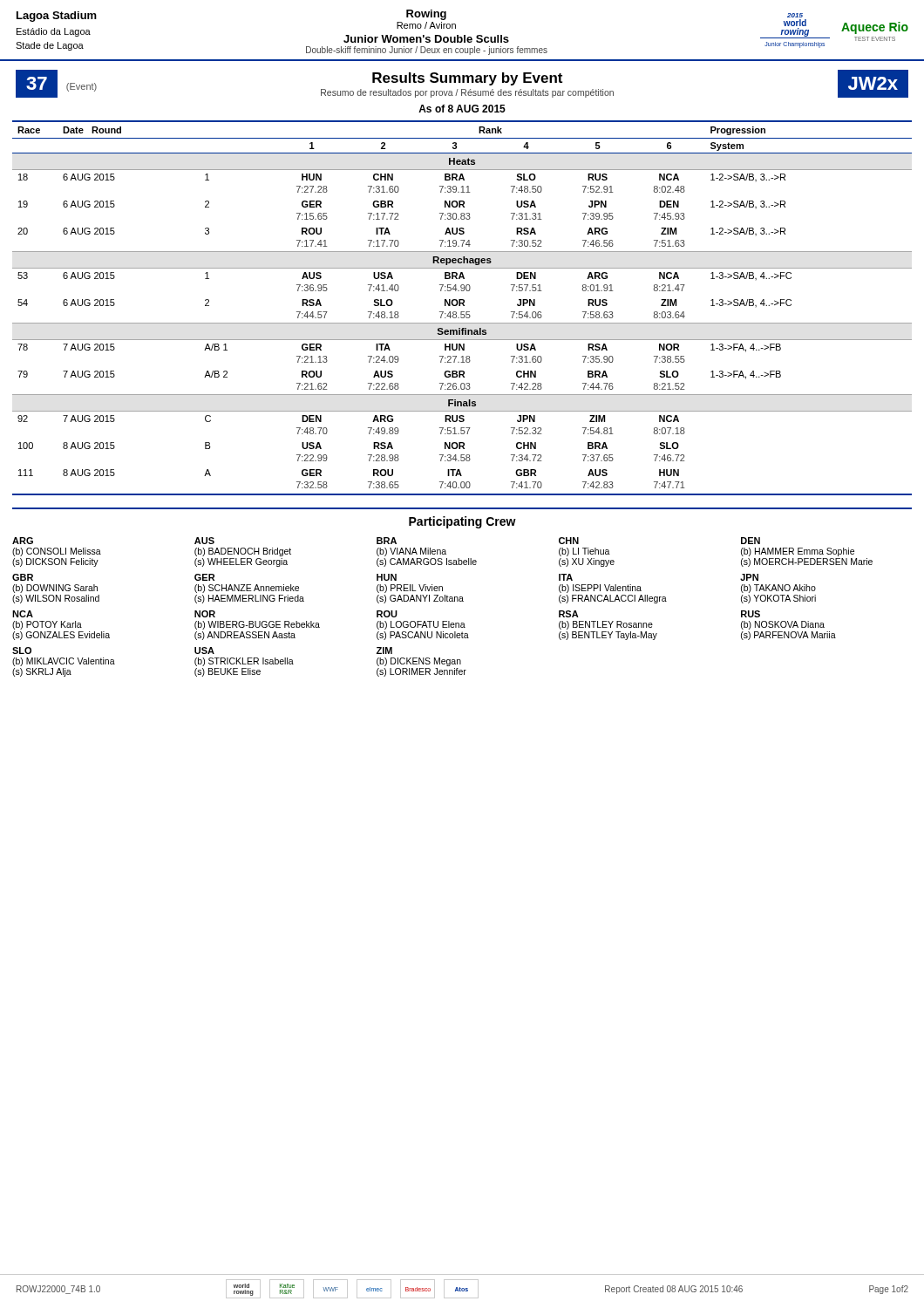Screen dimensions: 1308x924
Task: Click on the region starting "SLO (b) MIKLAVCIC Valentina (s) SKRLJ"
Action: (98, 661)
